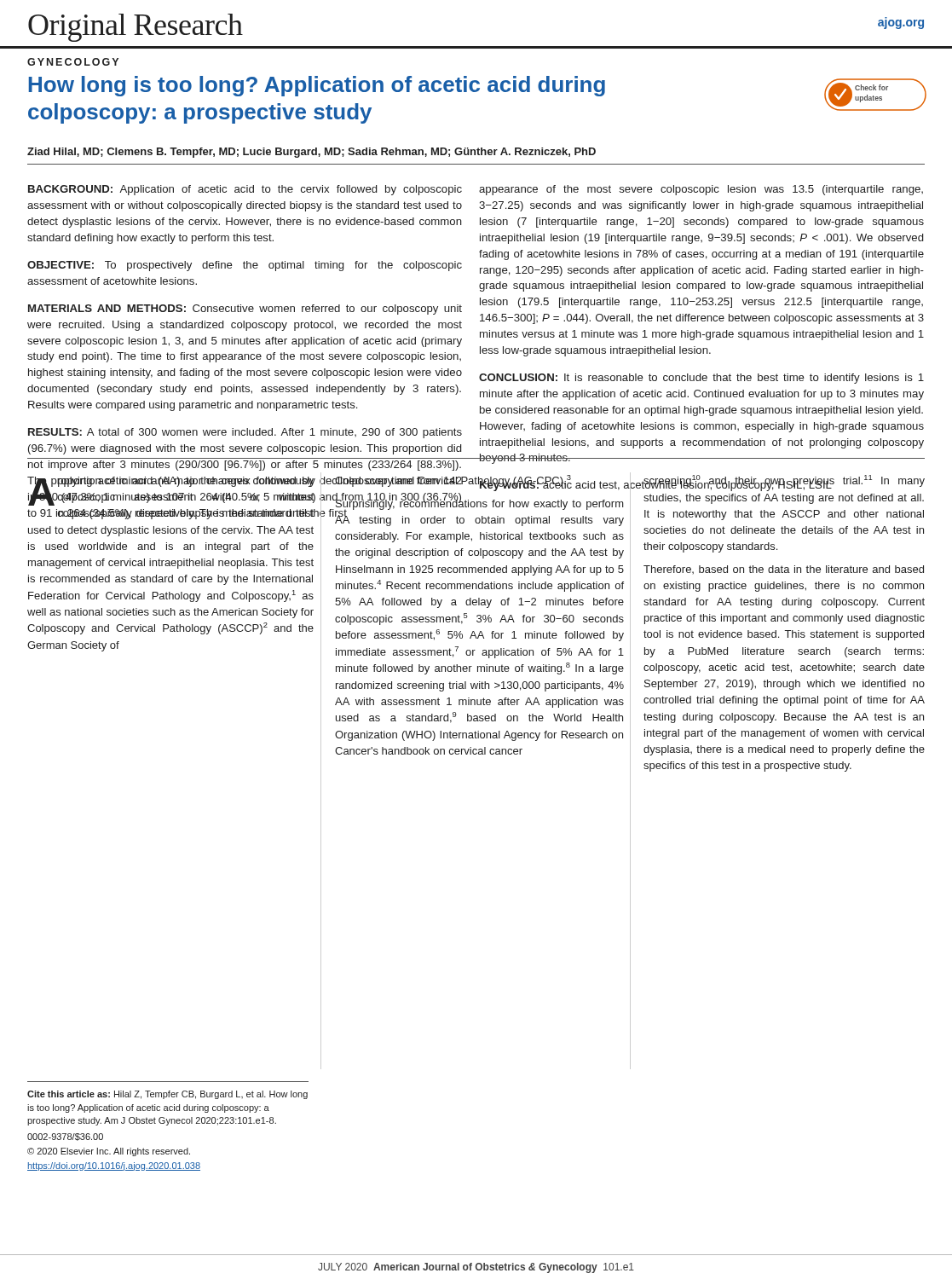Image resolution: width=952 pixels, height=1279 pixels.
Task: Select the passage starting "BACKGROUND: Application of acetic acid to"
Action: [x=245, y=352]
